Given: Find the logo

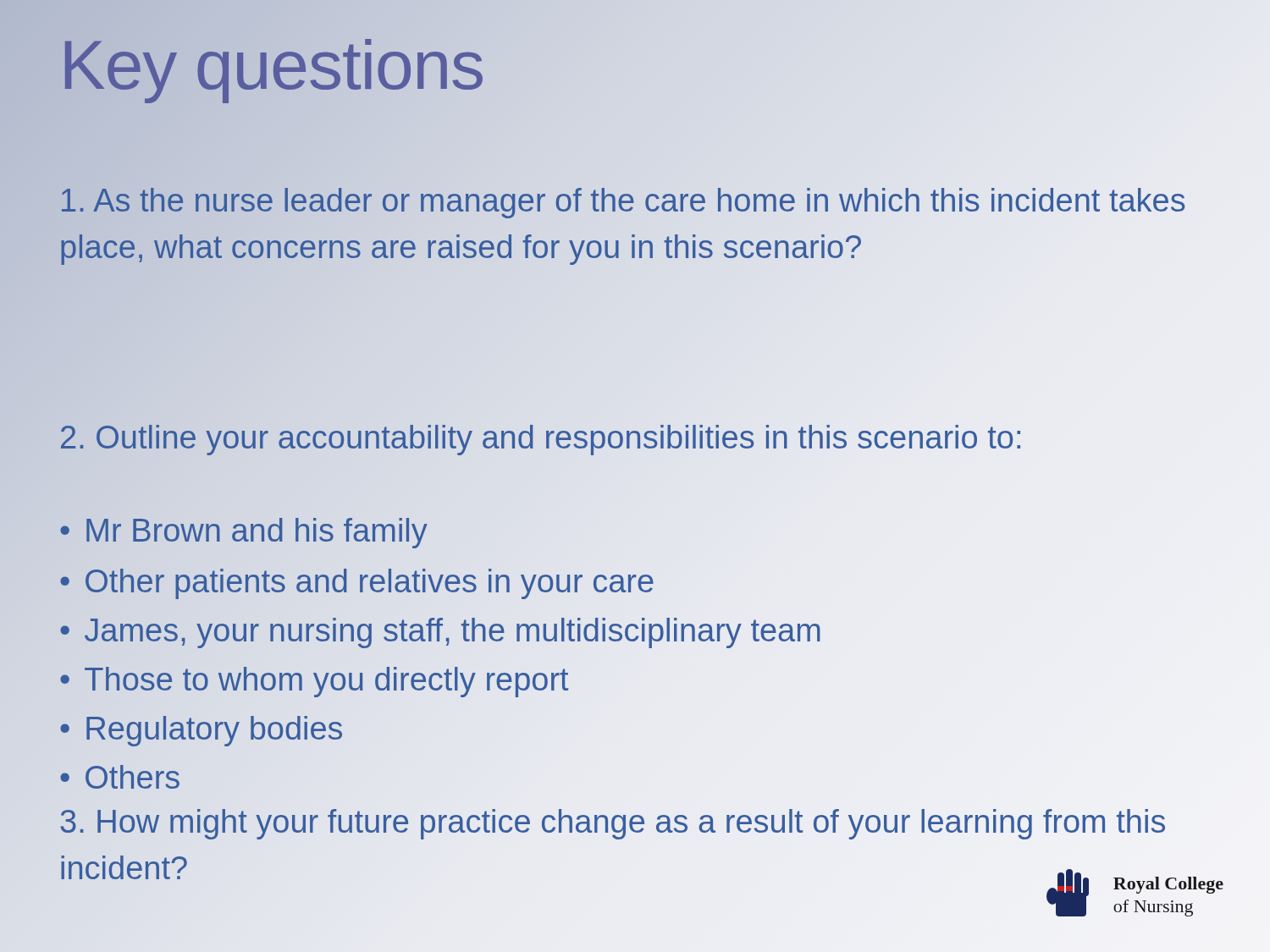Looking at the screenshot, I should click(x=1130, y=894).
